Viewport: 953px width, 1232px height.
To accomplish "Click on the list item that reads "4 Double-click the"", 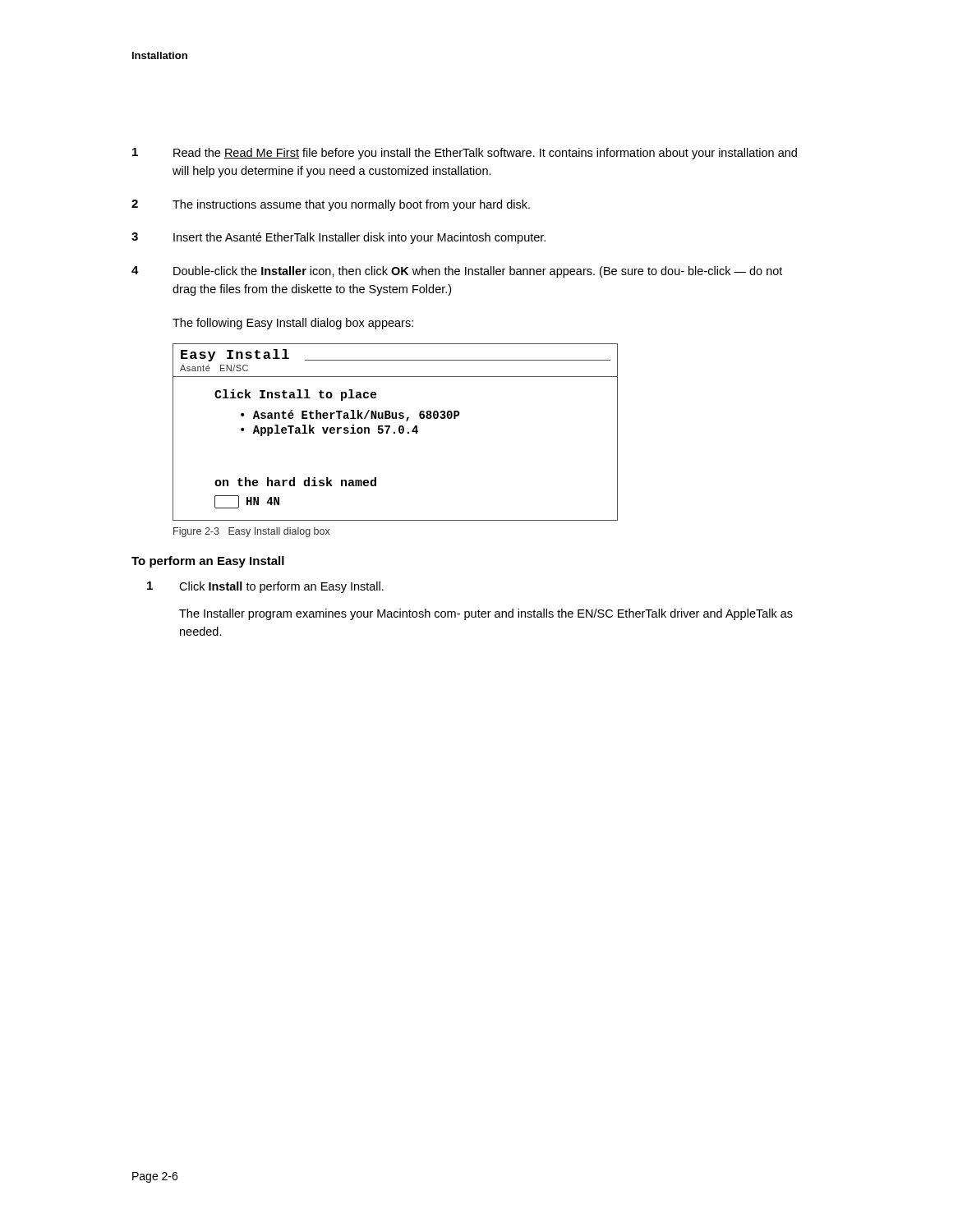I will pos(468,280).
